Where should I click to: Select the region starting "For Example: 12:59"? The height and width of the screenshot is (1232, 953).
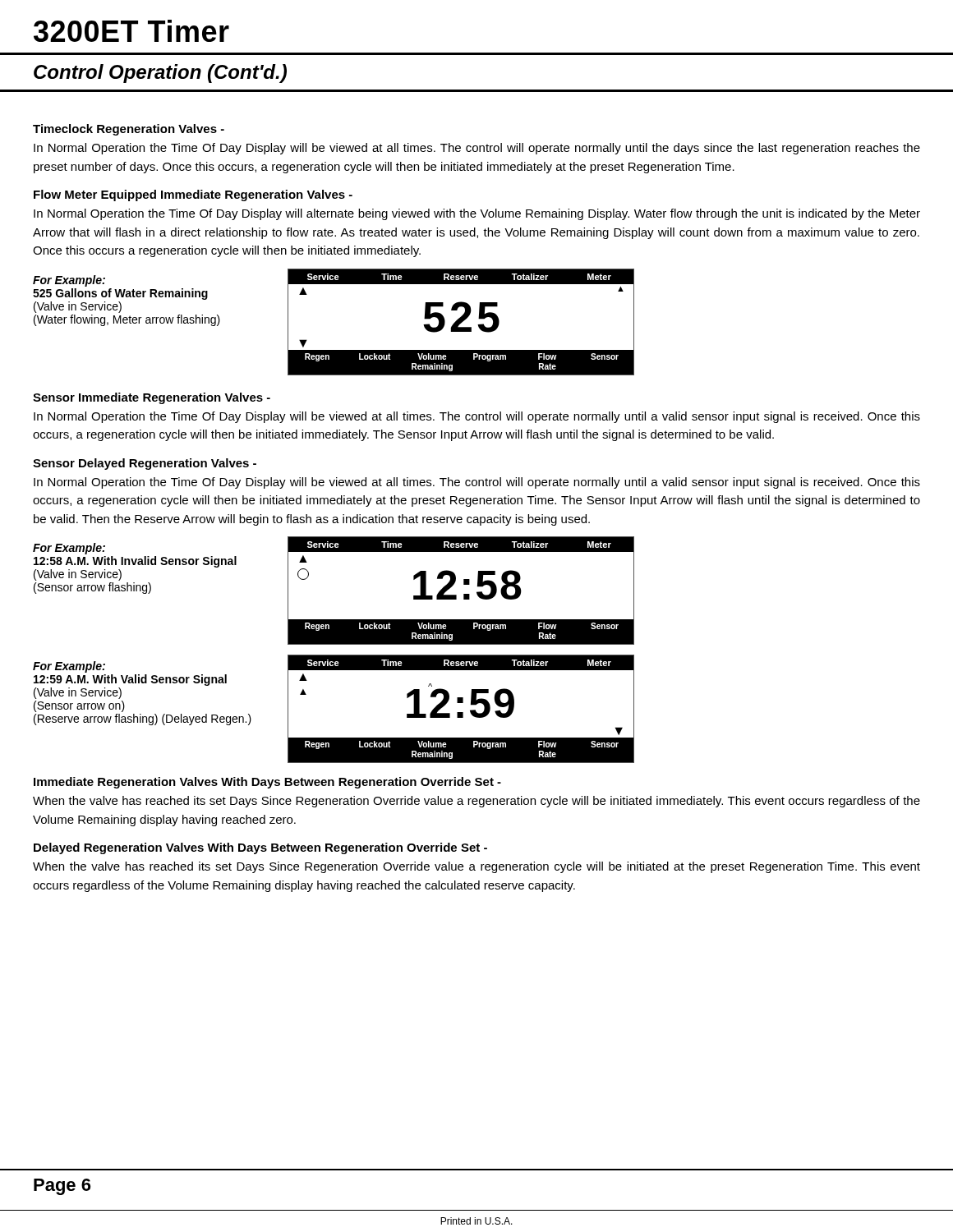(142, 692)
